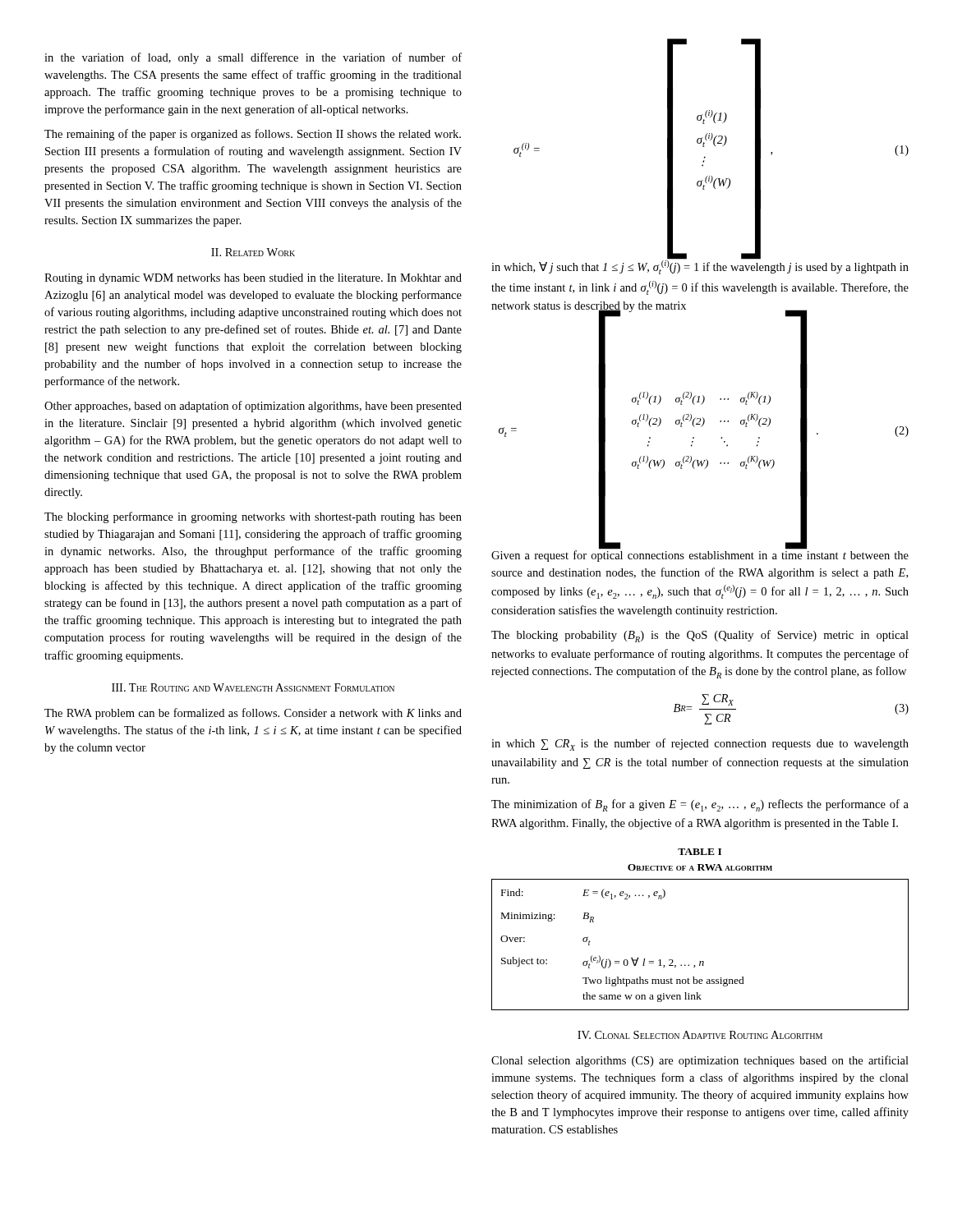Click on the passage starting "IV. Clonal Selection Adaptive Routing Algorithm"
This screenshot has width=953, height=1232.
coord(700,1035)
